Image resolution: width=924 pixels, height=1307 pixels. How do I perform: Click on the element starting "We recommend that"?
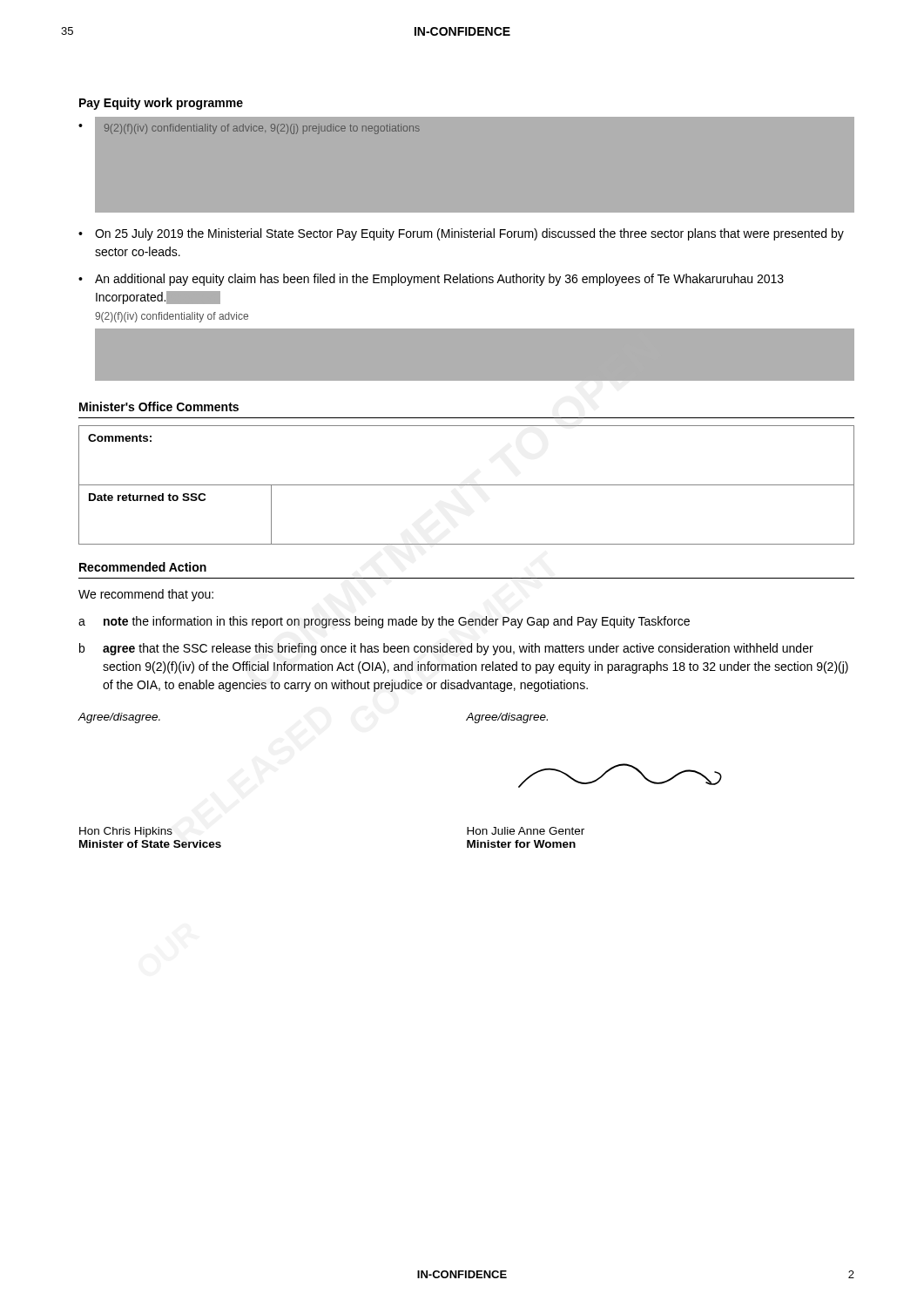[146, 594]
